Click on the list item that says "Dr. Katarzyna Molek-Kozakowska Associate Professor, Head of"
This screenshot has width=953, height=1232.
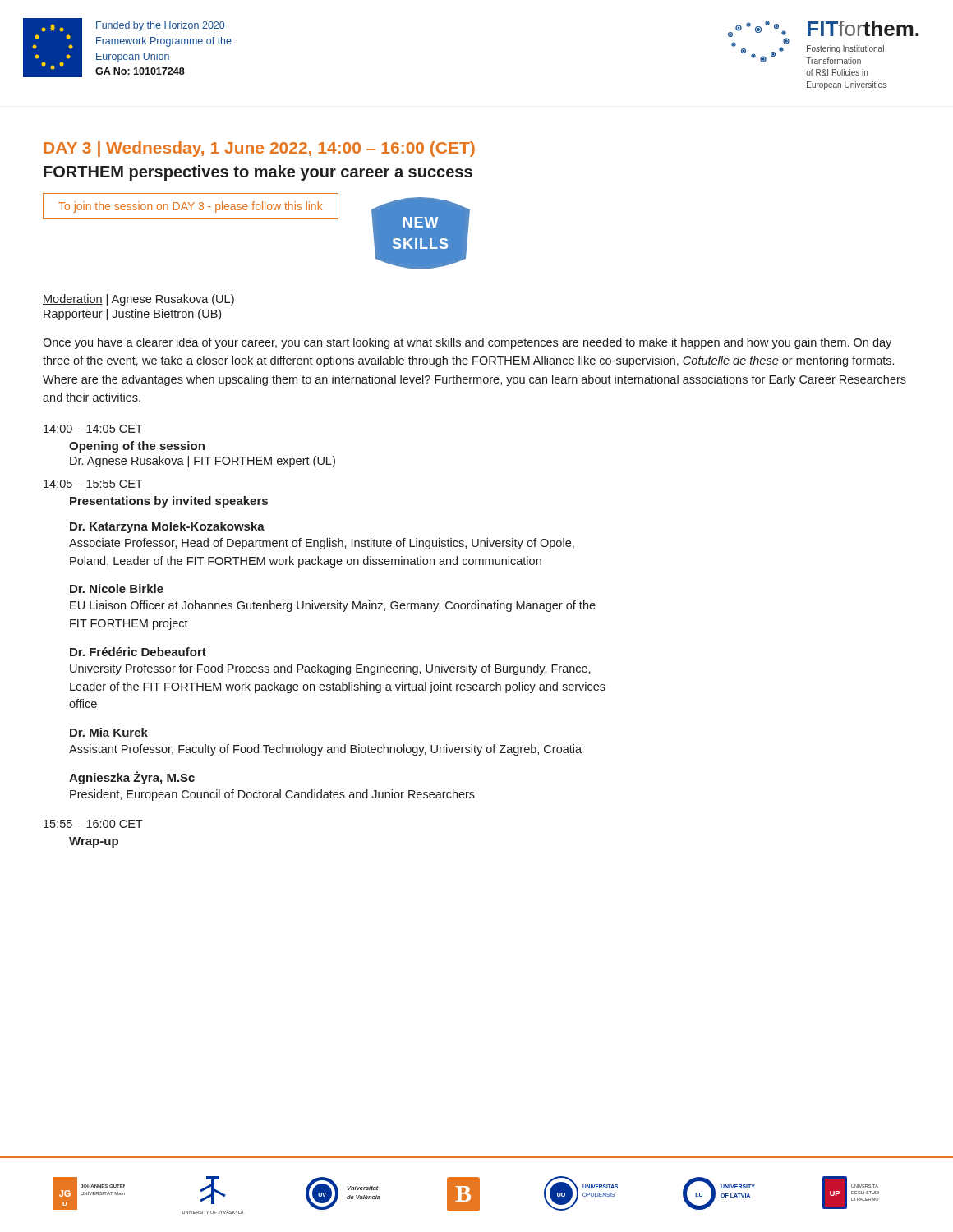(x=490, y=545)
